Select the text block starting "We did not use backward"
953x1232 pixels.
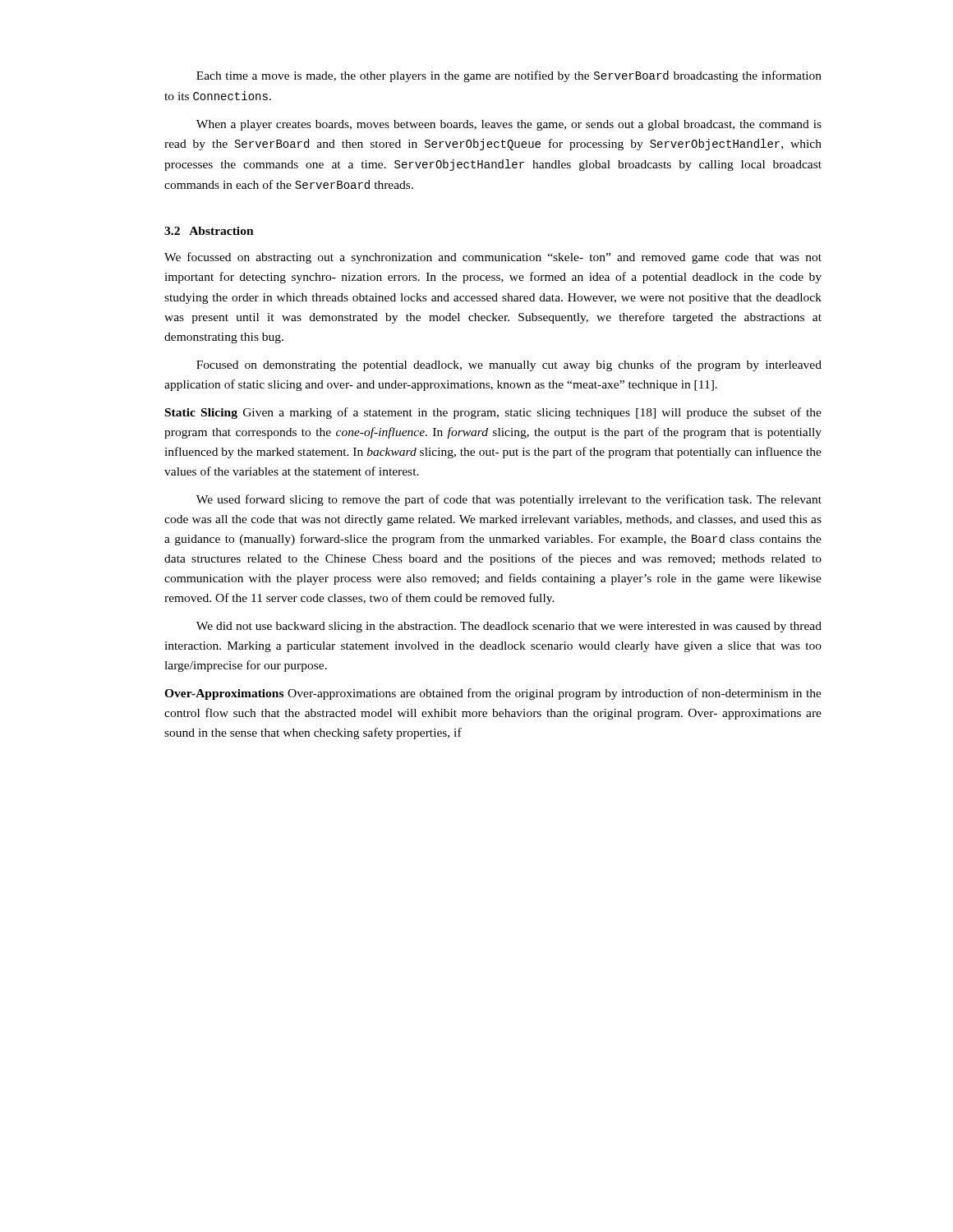[x=493, y=646]
